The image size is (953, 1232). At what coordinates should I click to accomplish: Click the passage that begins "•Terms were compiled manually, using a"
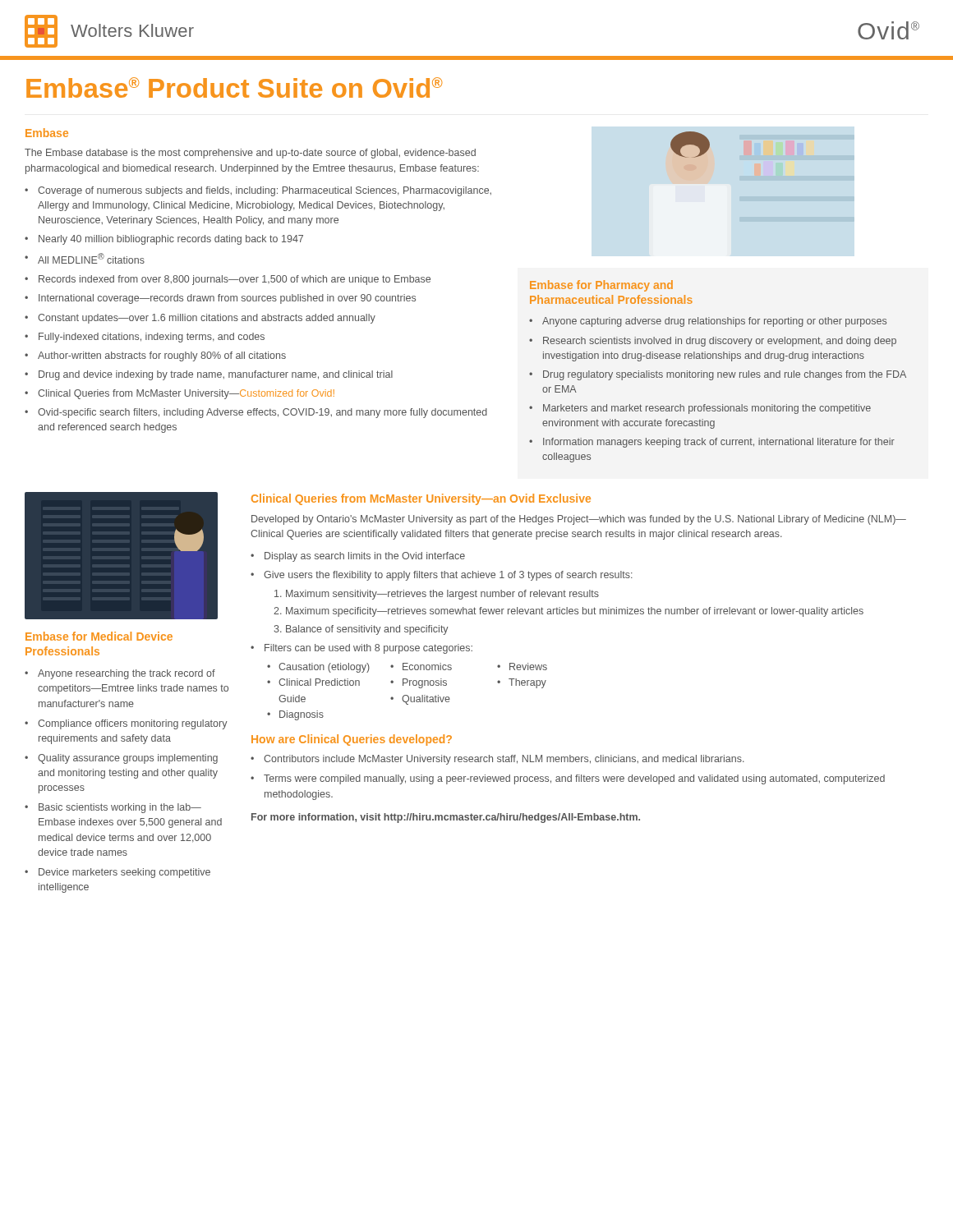(568, 786)
